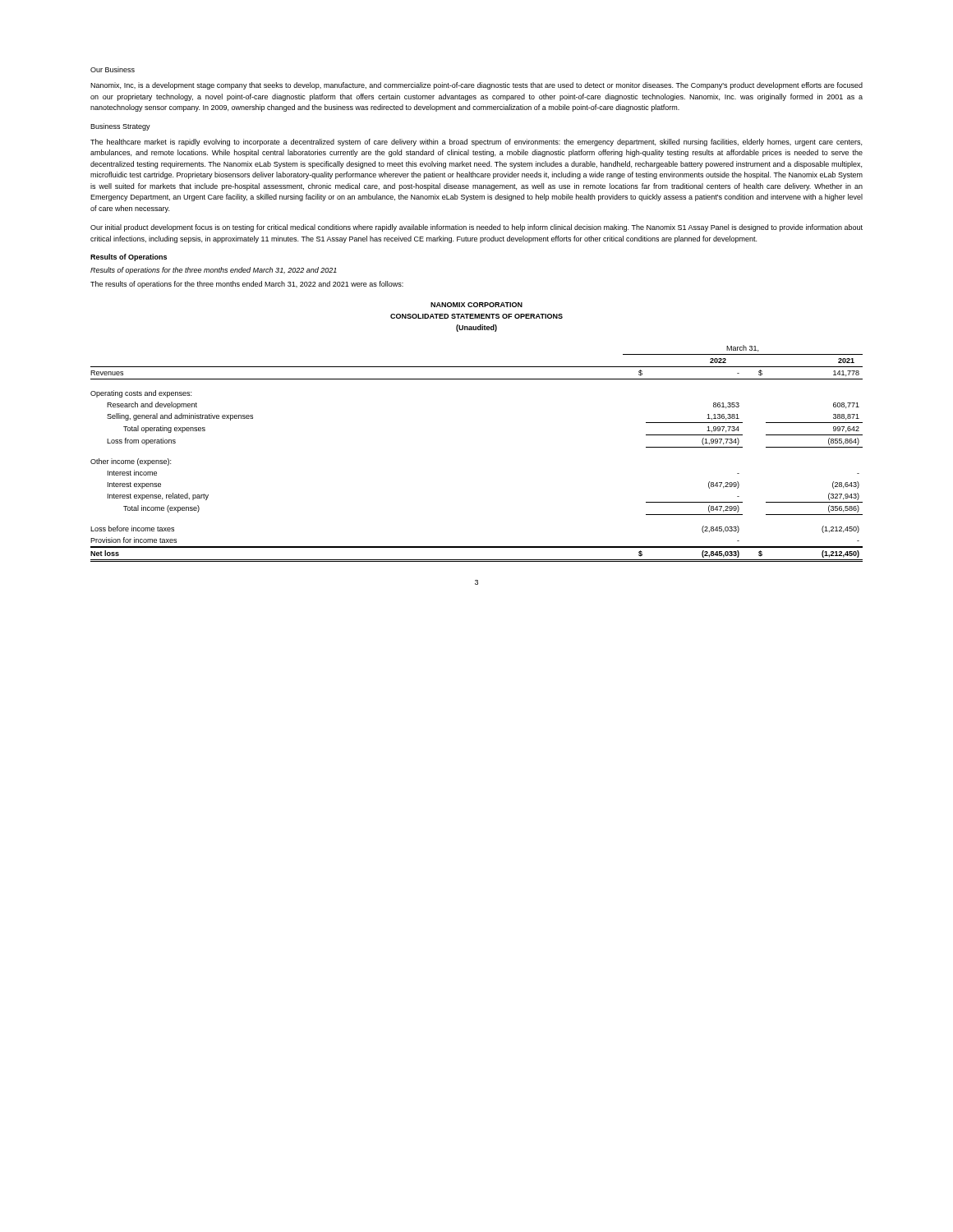The image size is (953, 1232).
Task: Click on the section header with the text "Results of Operations"
Action: [129, 257]
